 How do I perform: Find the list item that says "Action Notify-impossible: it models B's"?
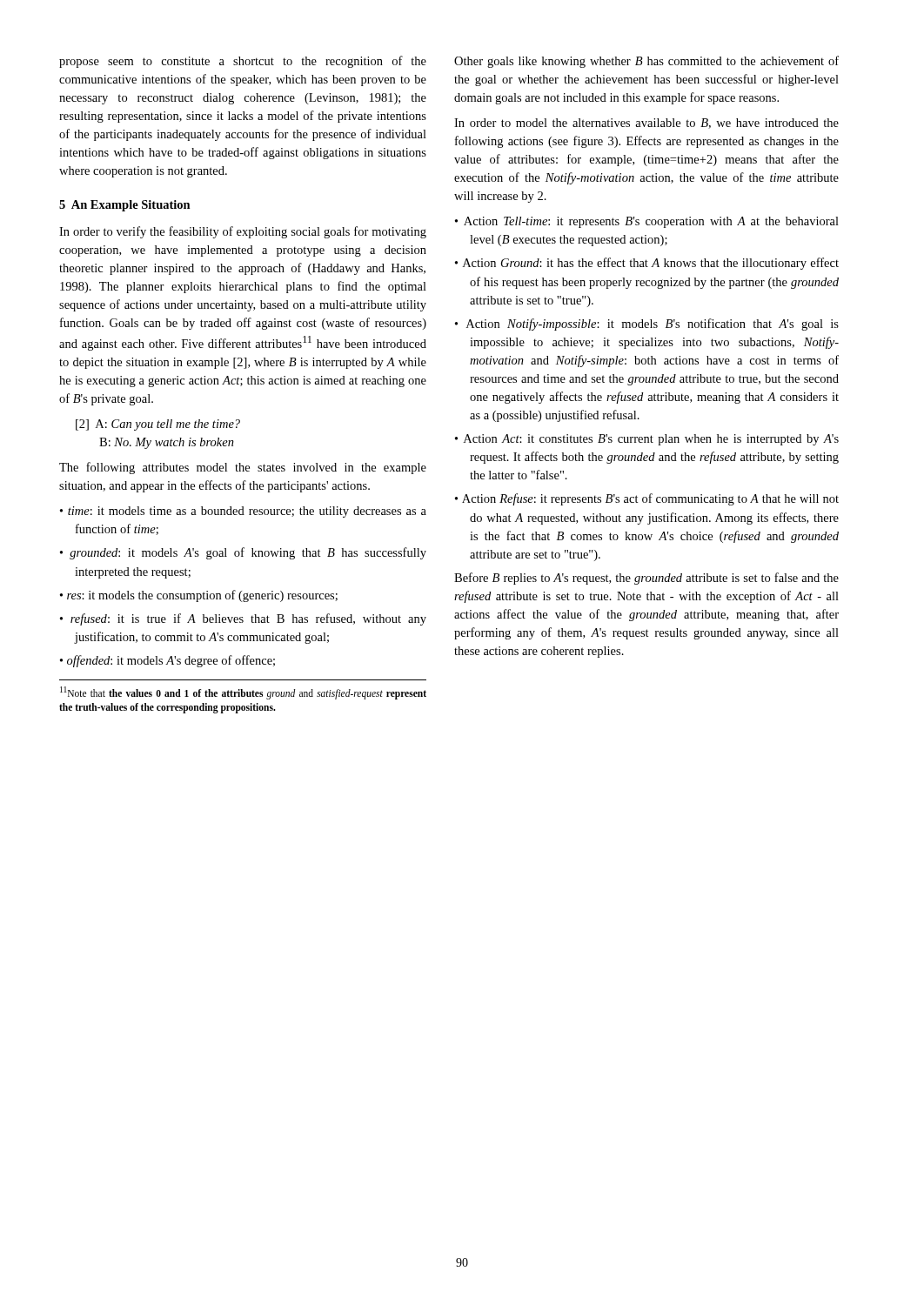point(652,369)
